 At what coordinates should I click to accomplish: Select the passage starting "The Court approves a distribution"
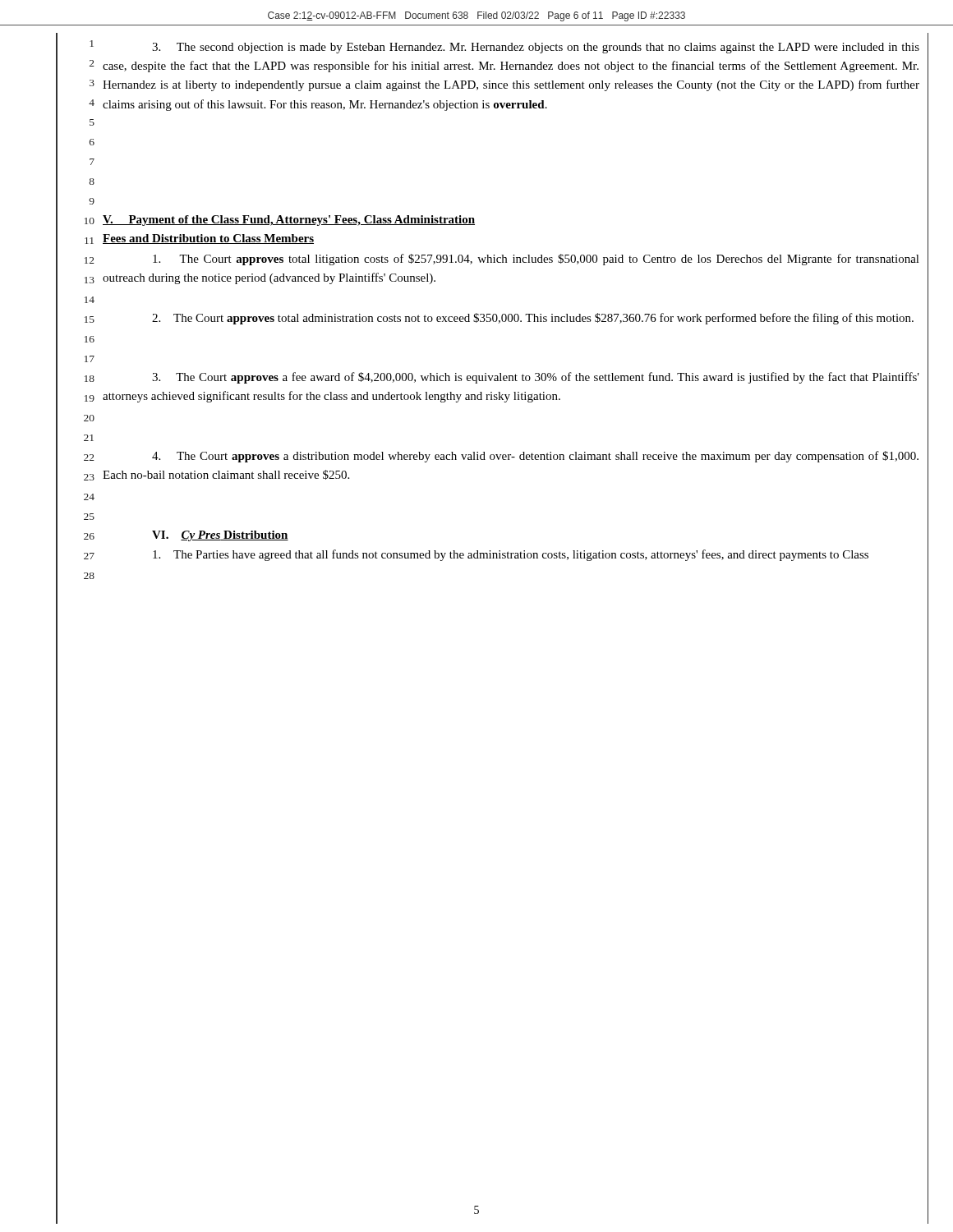point(511,466)
